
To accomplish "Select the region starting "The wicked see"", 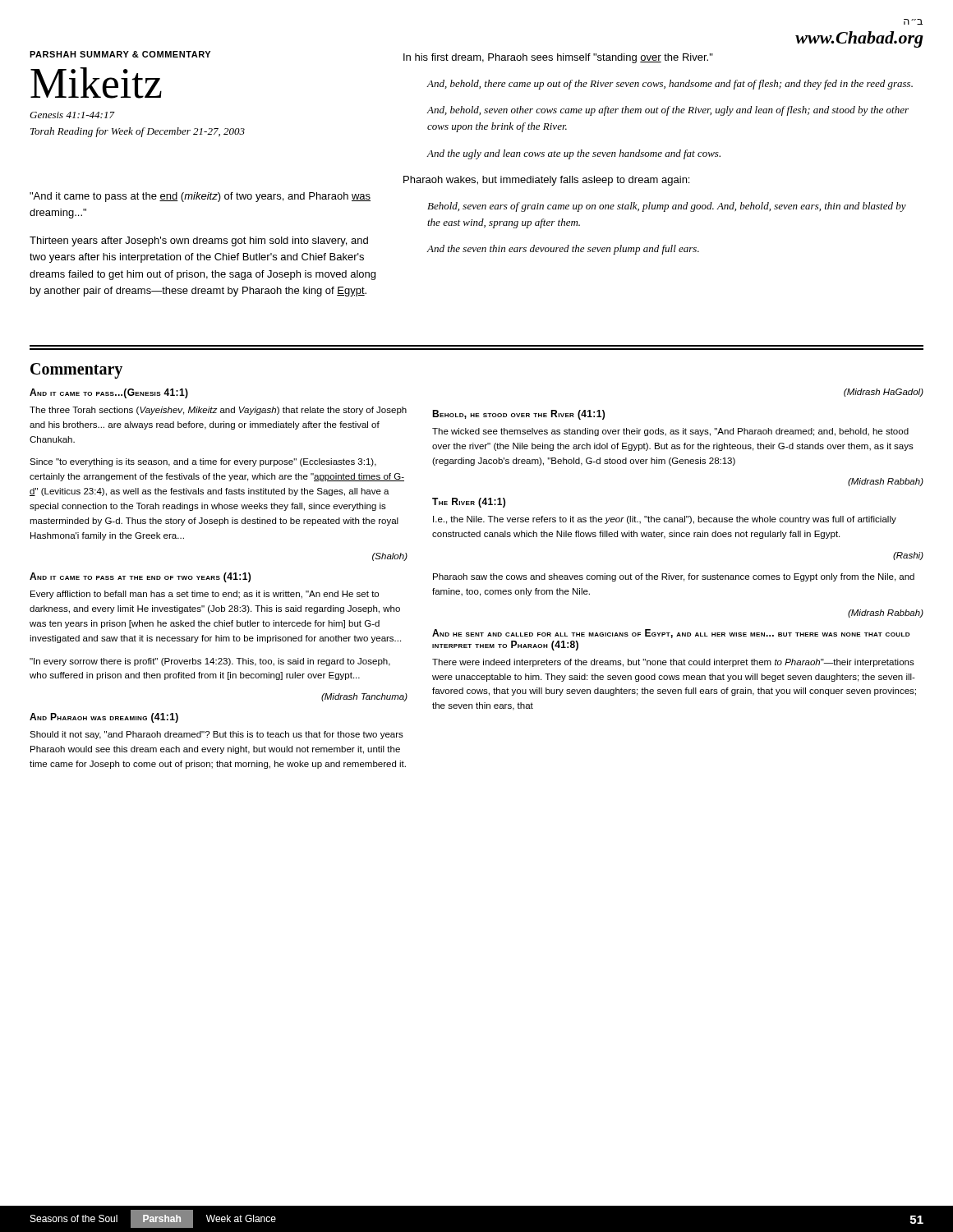I will 673,446.
